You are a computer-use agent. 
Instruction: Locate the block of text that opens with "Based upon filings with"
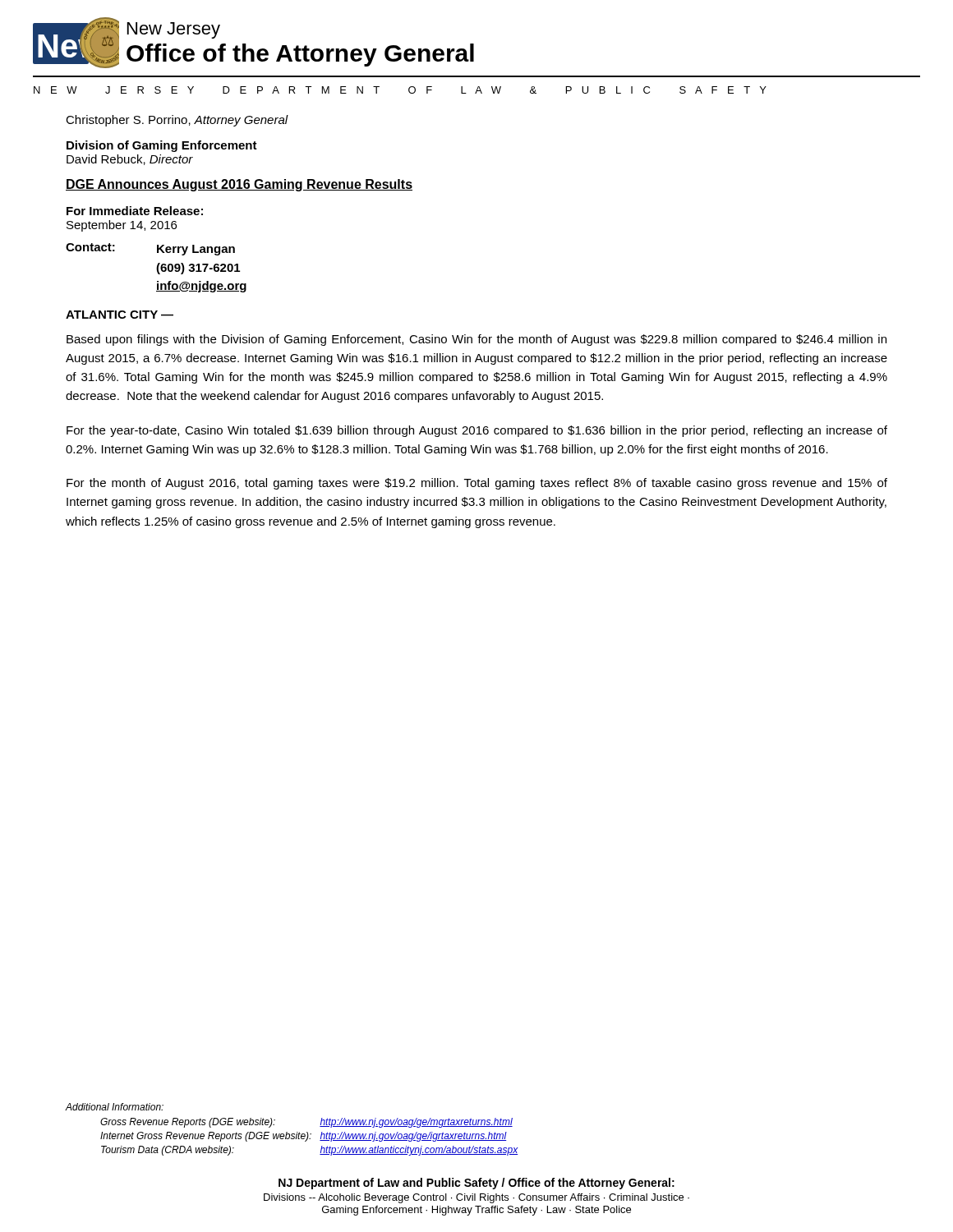pos(476,367)
